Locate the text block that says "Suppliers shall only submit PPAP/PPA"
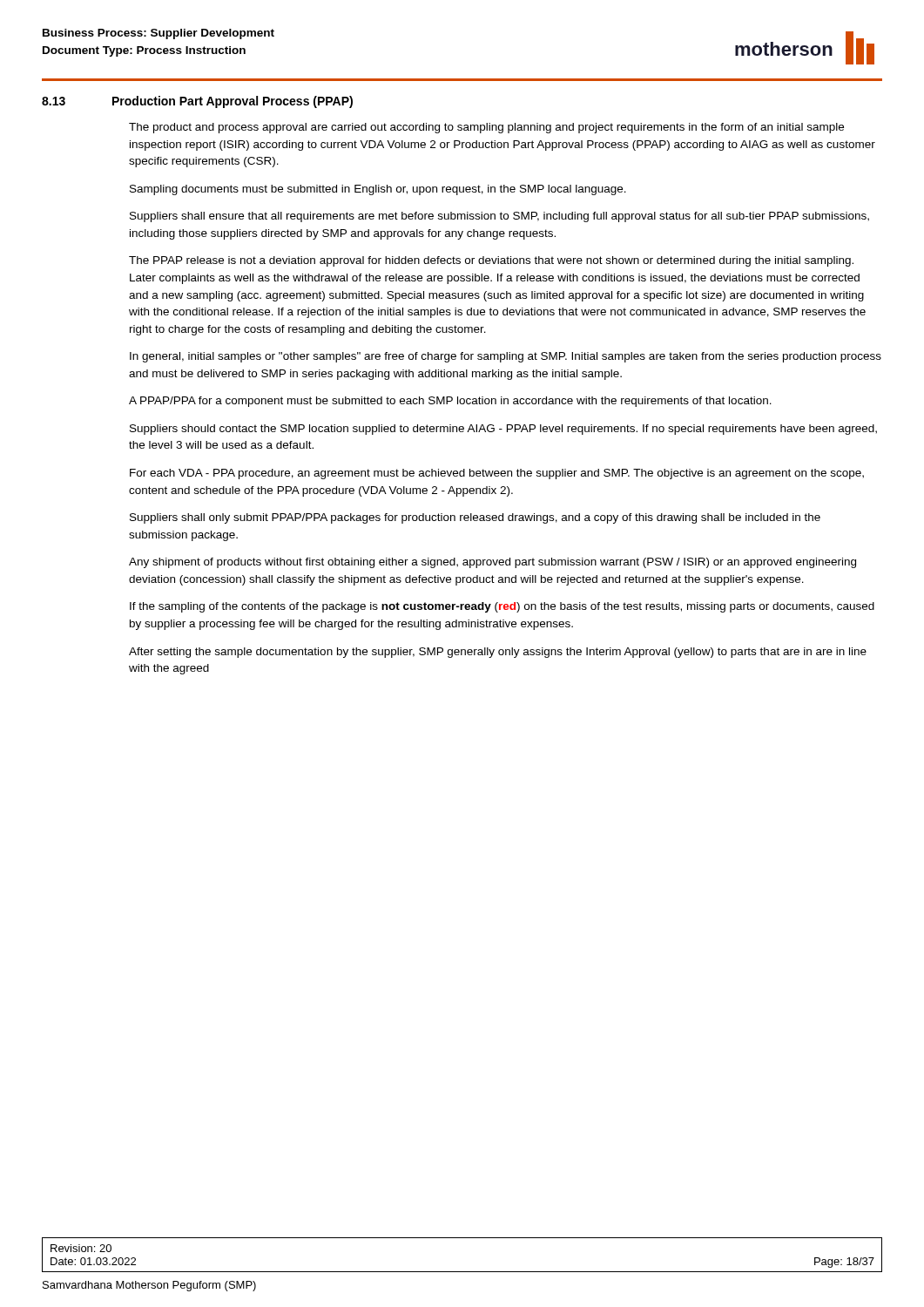This screenshot has height=1307, width=924. [x=475, y=526]
